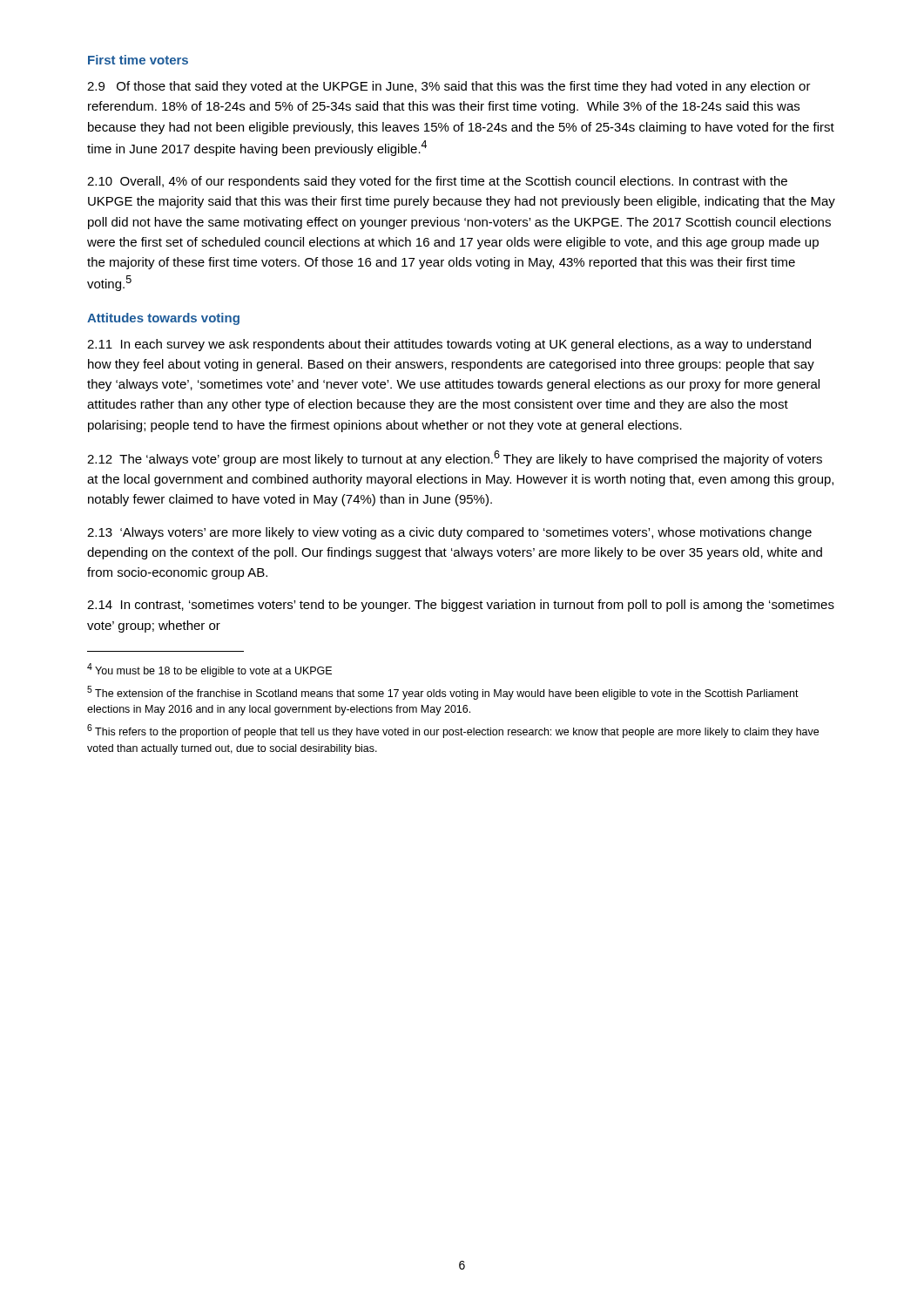Find the block on this page that starts "5 The extension of the franchise in Scotland"
This screenshot has height=1307, width=924.
tap(443, 700)
